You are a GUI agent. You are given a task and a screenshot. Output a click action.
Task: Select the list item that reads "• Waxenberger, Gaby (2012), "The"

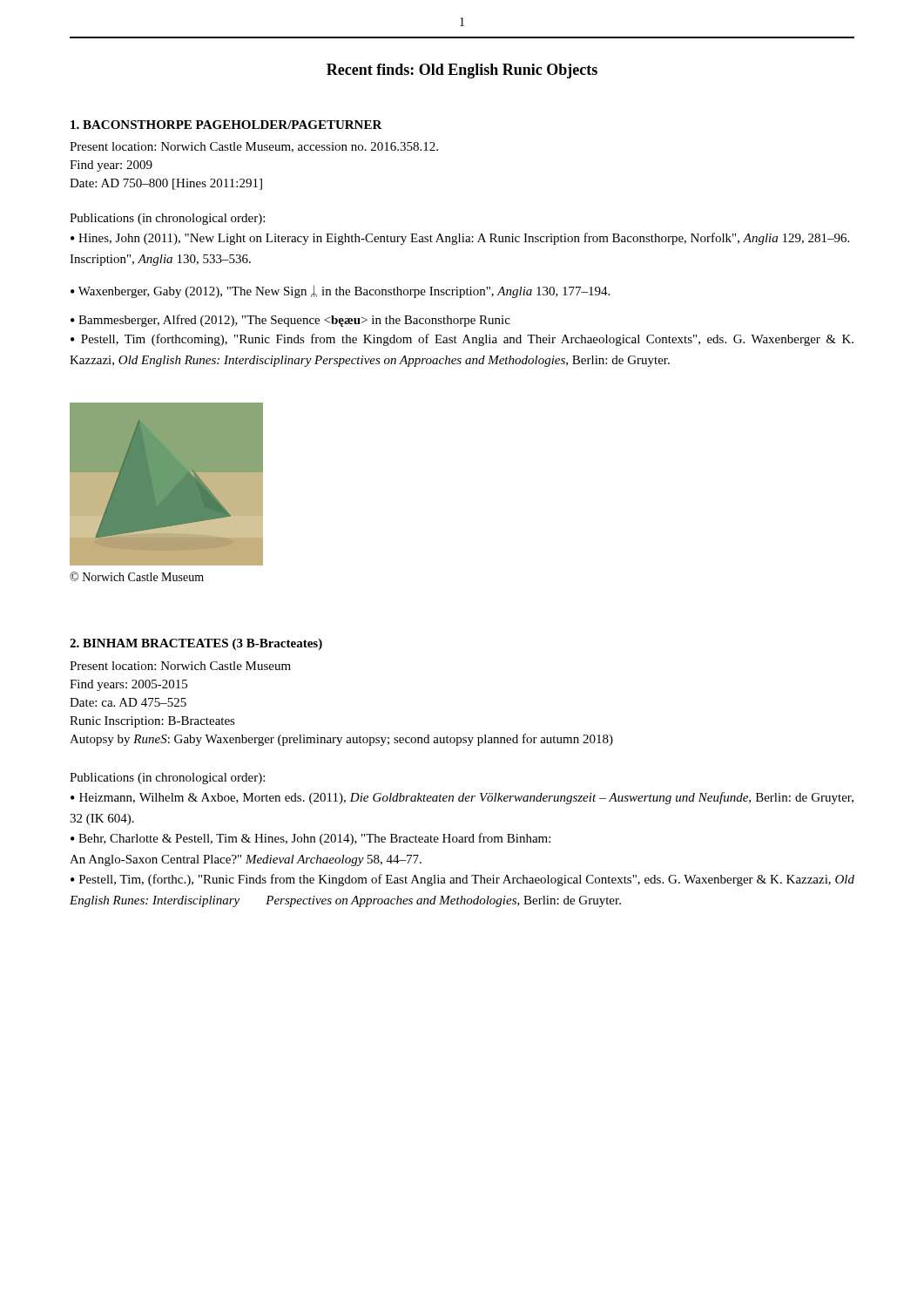point(340,292)
